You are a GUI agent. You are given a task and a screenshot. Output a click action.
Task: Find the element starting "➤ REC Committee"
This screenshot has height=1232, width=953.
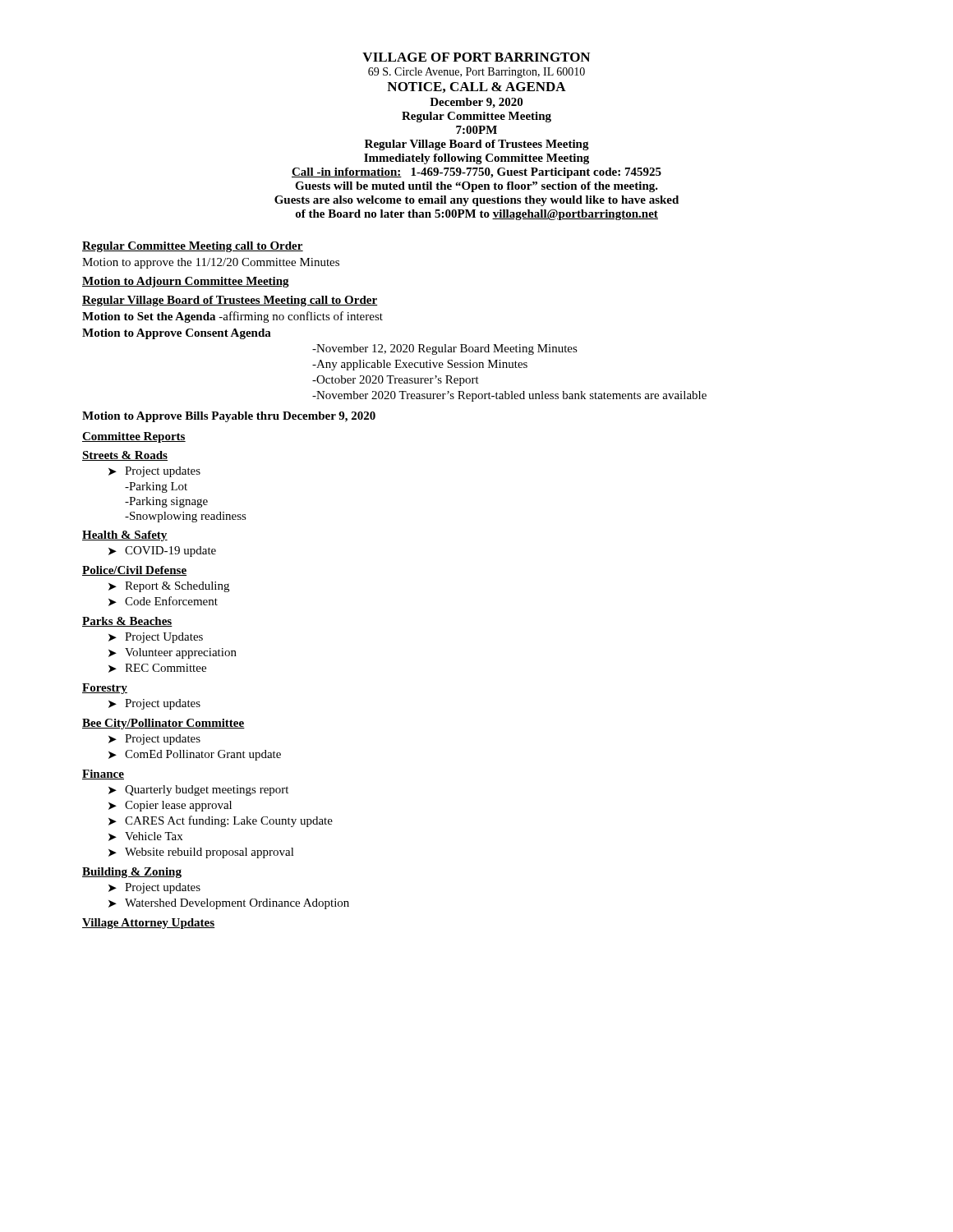pos(157,668)
